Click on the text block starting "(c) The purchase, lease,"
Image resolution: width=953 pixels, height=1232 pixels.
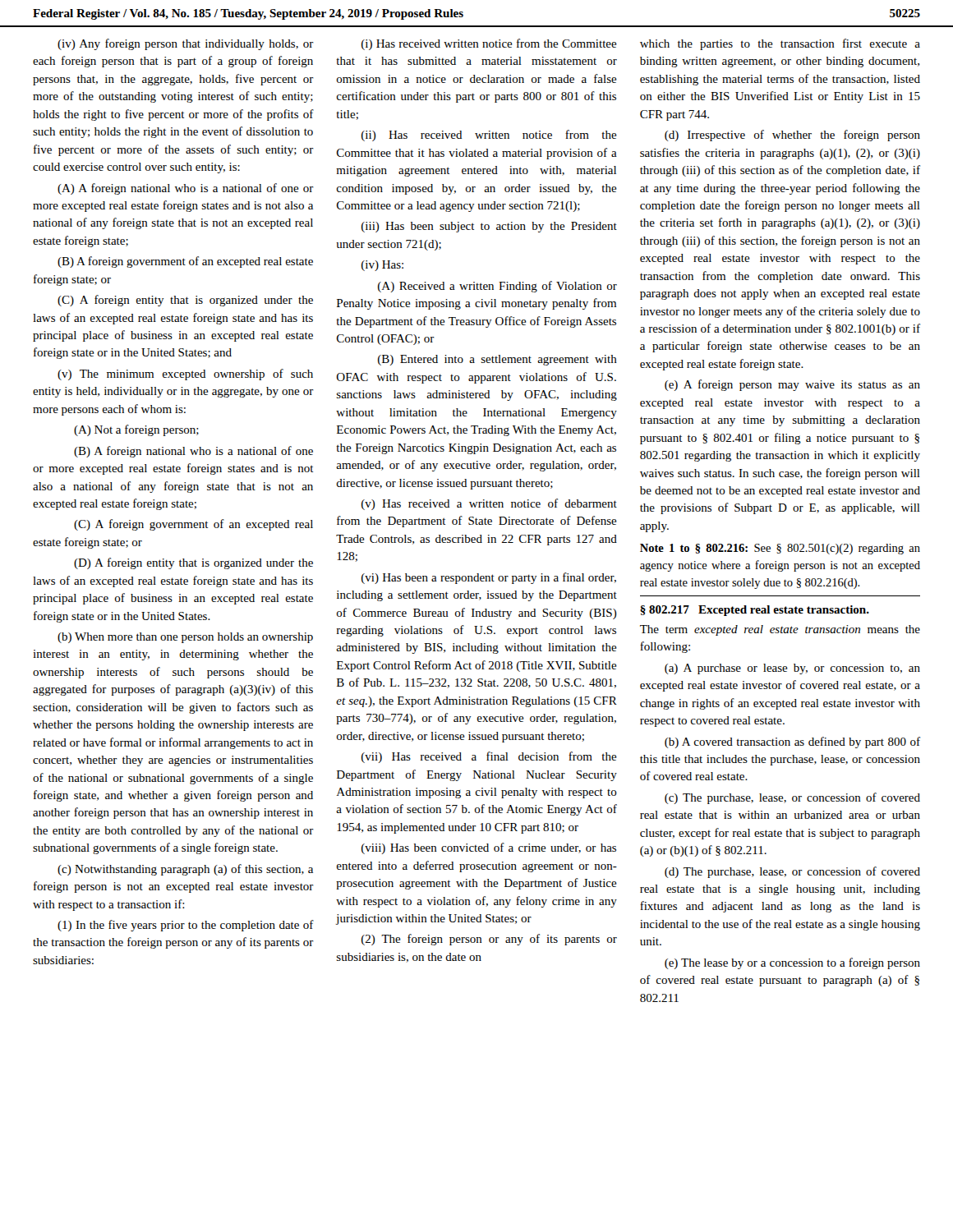coord(780,824)
